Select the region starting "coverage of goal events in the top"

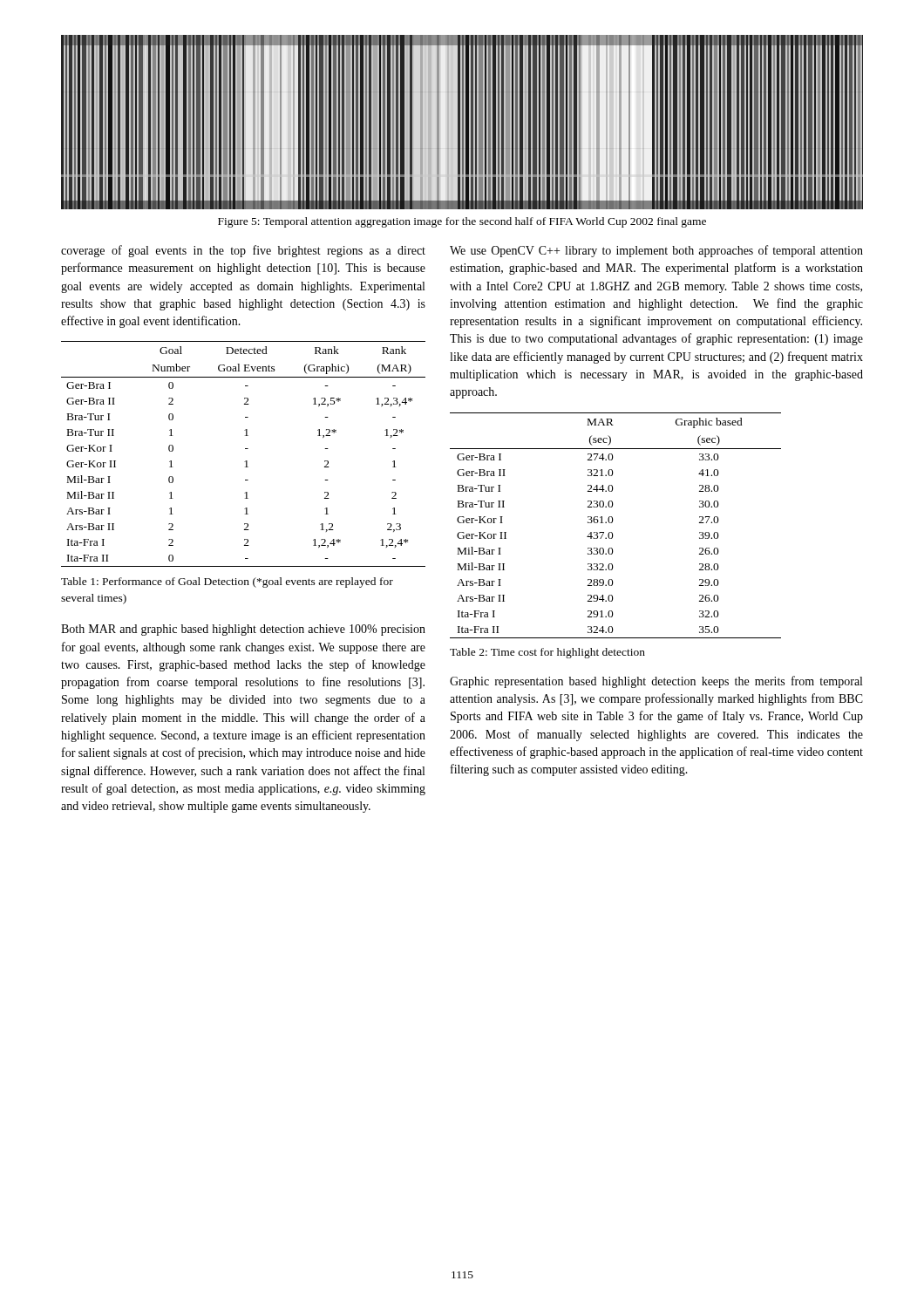tap(243, 286)
